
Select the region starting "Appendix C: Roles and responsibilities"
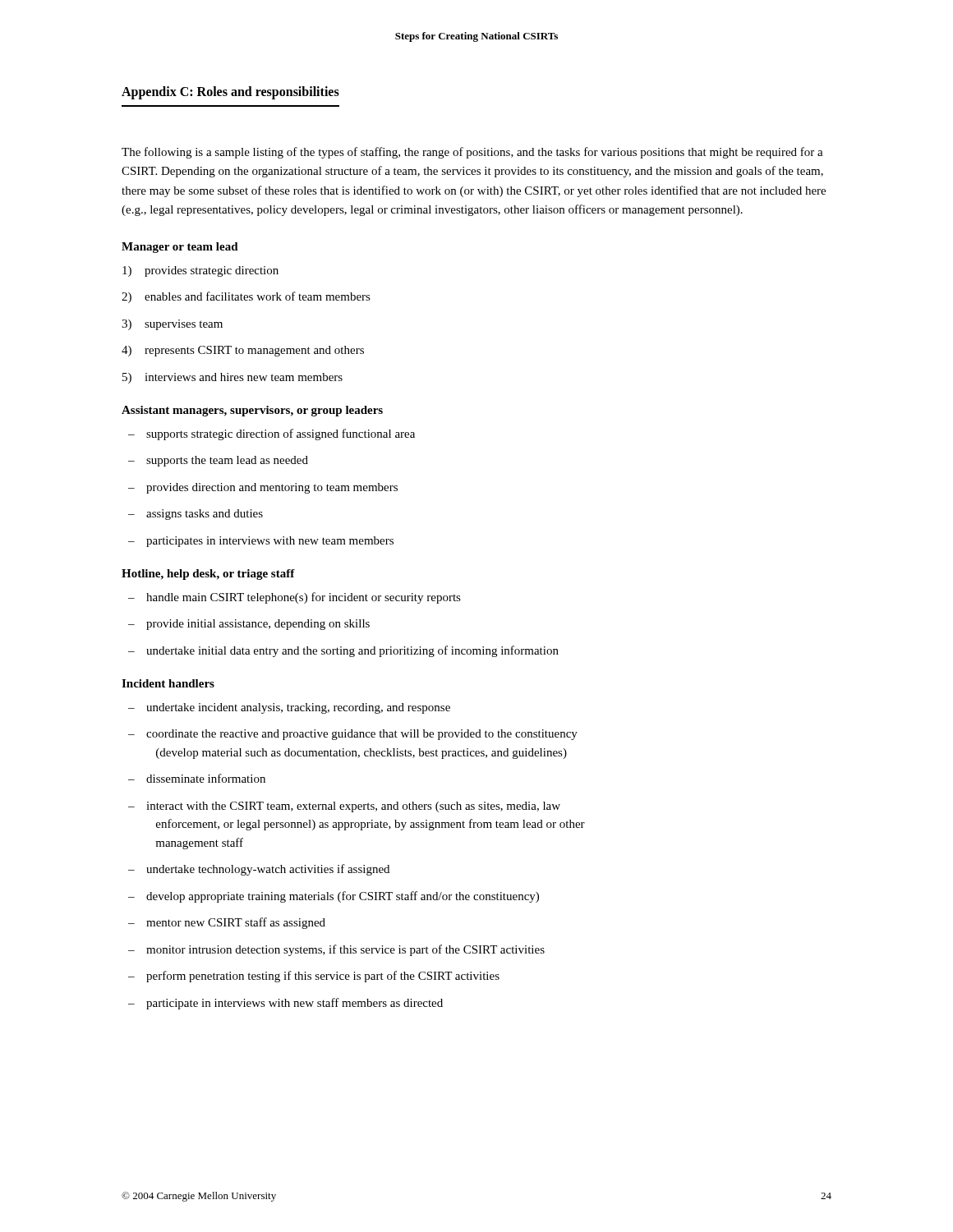pos(230,94)
